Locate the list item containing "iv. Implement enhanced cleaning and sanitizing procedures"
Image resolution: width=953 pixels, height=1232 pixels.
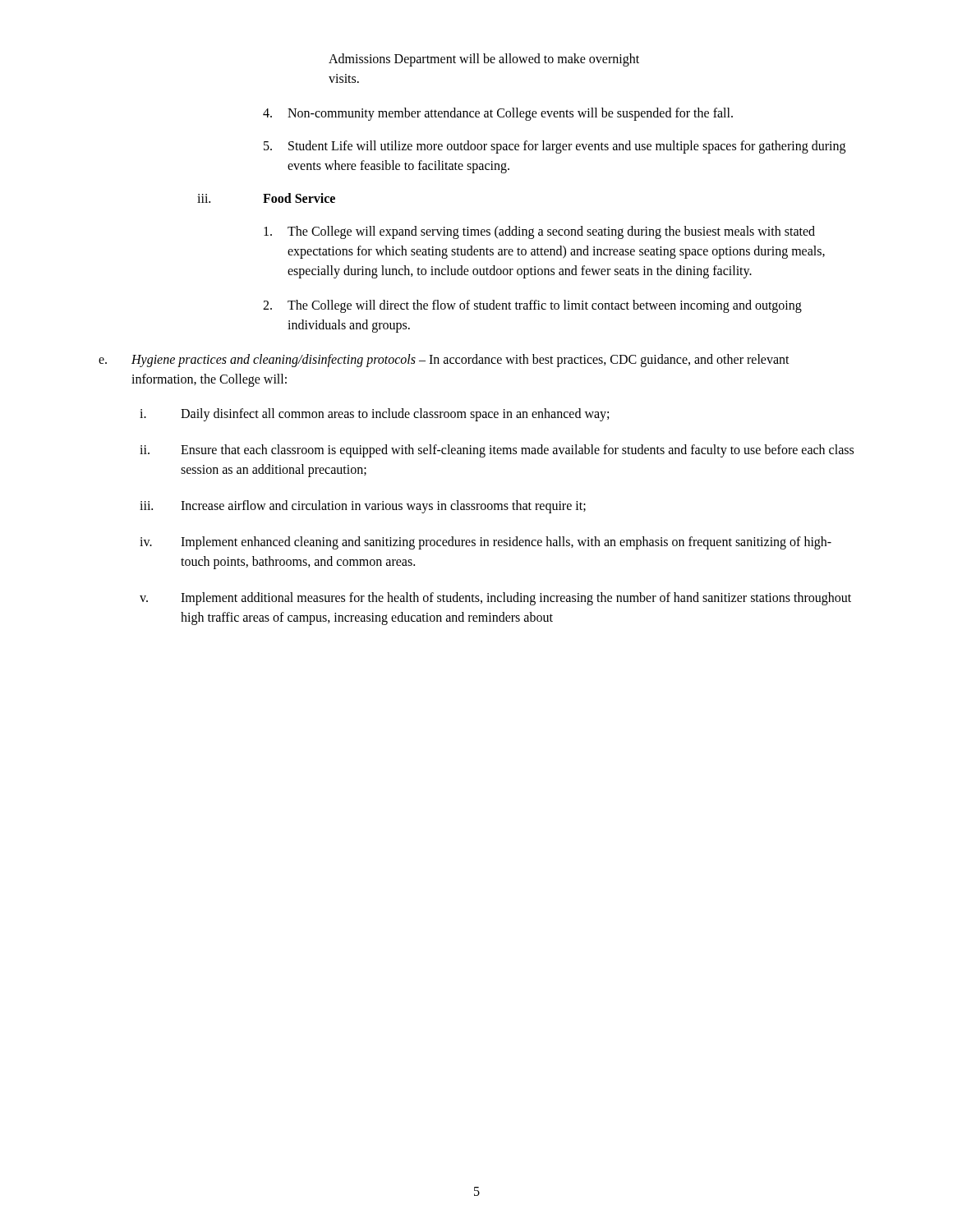pos(497,552)
